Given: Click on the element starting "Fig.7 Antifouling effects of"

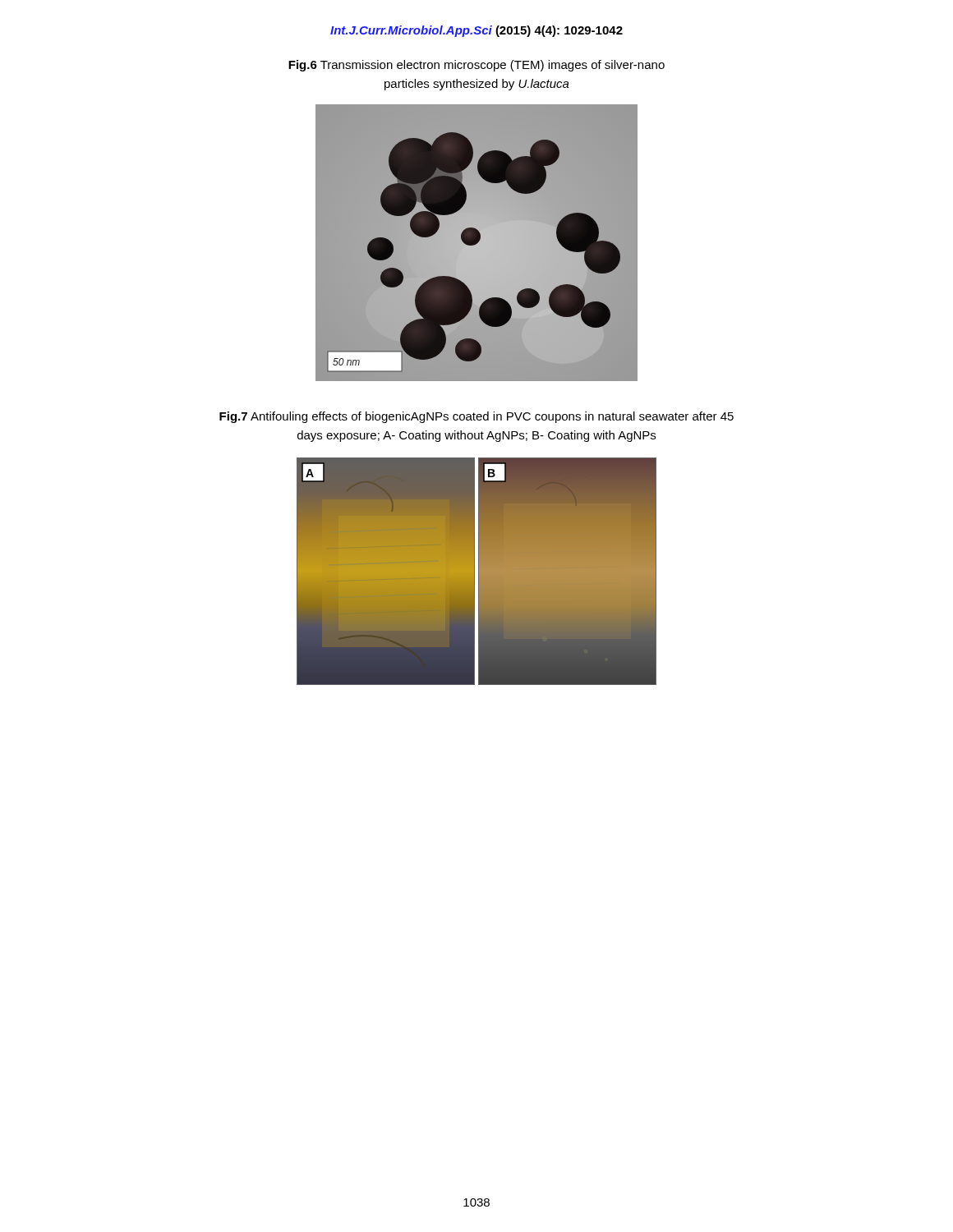Looking at the screenshot, I should tap(476, 425).
